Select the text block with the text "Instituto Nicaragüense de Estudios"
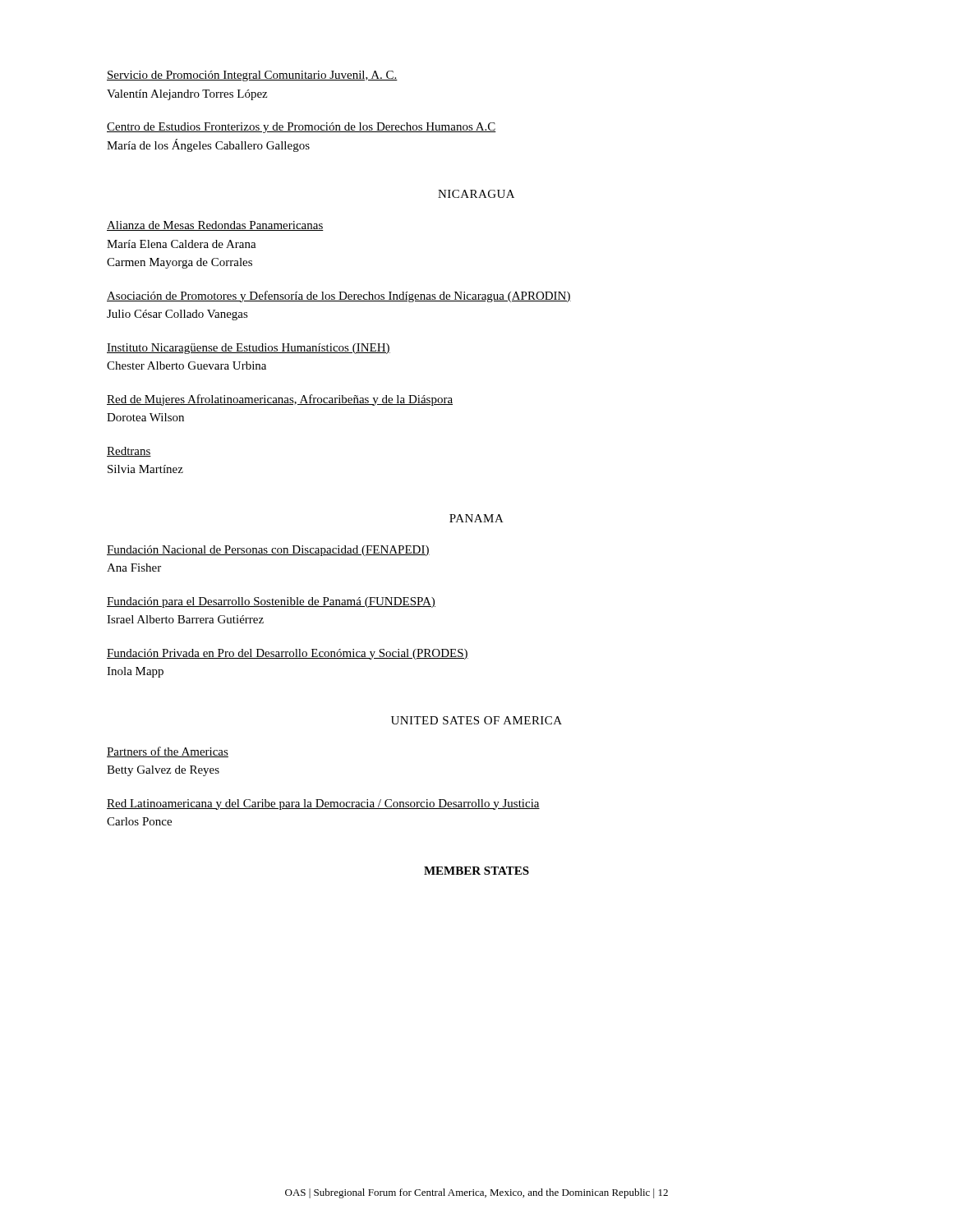 248,356
